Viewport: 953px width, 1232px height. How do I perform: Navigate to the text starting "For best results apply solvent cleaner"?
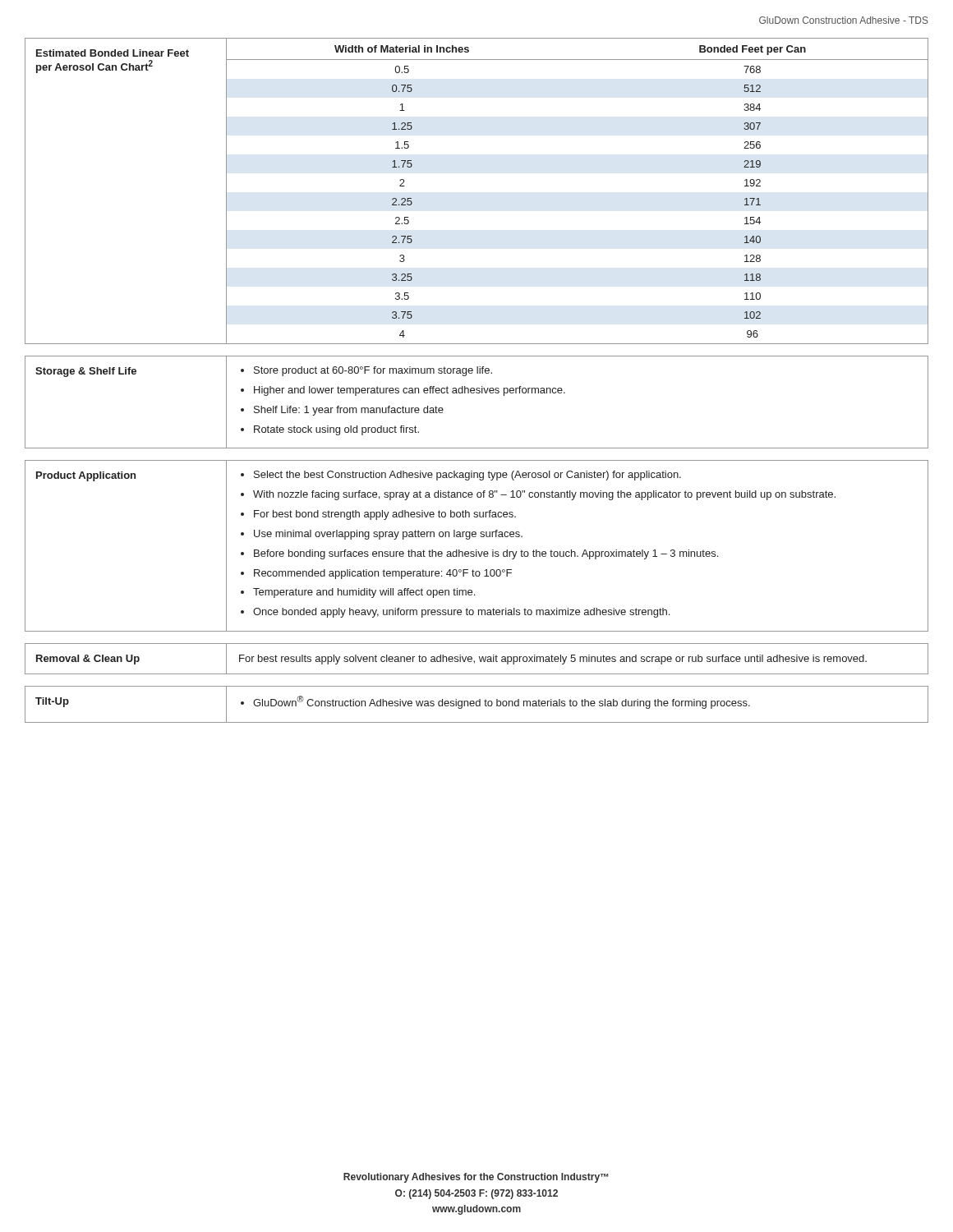(553, 658)
